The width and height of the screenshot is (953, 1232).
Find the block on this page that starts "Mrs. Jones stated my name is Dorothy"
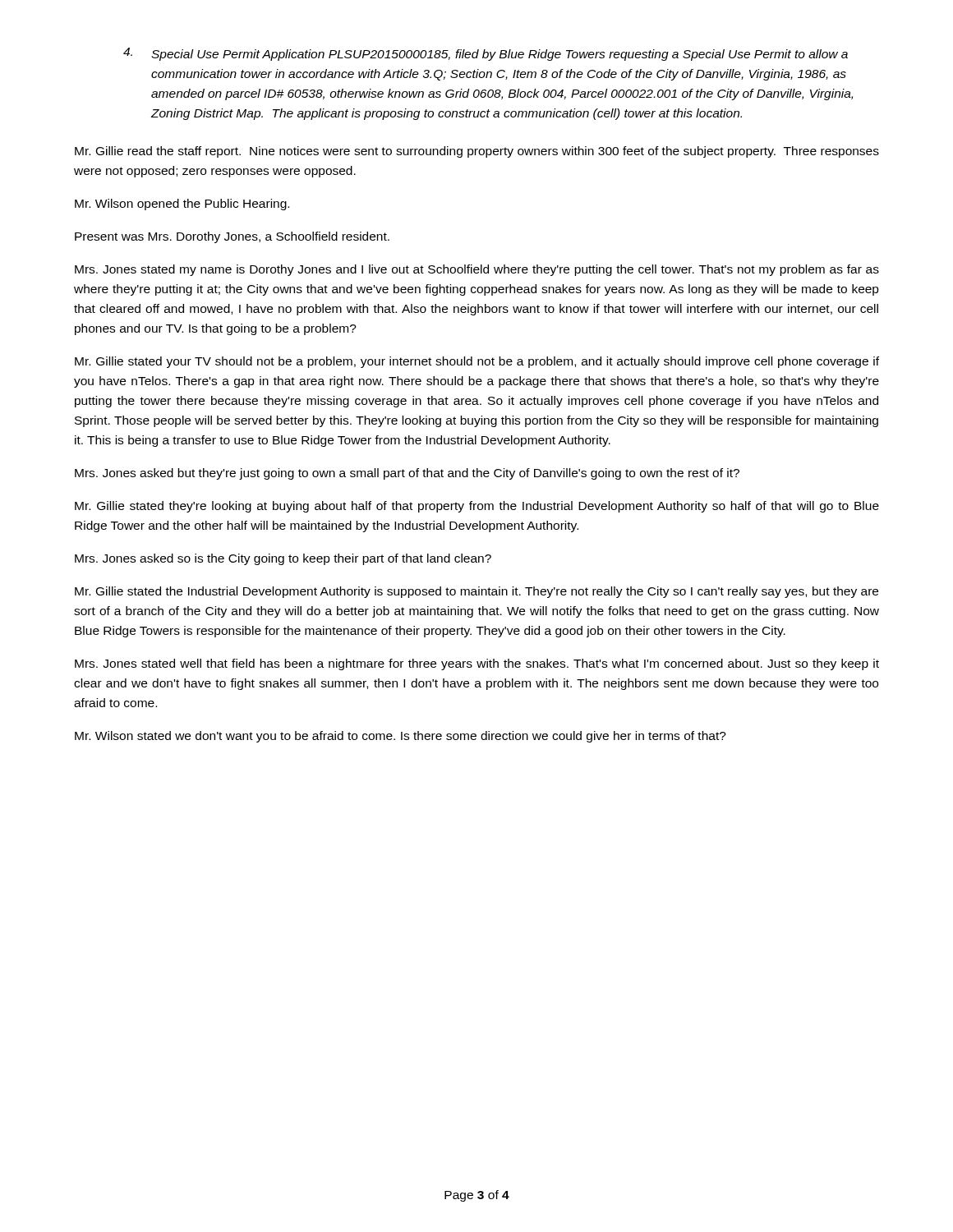476,299
